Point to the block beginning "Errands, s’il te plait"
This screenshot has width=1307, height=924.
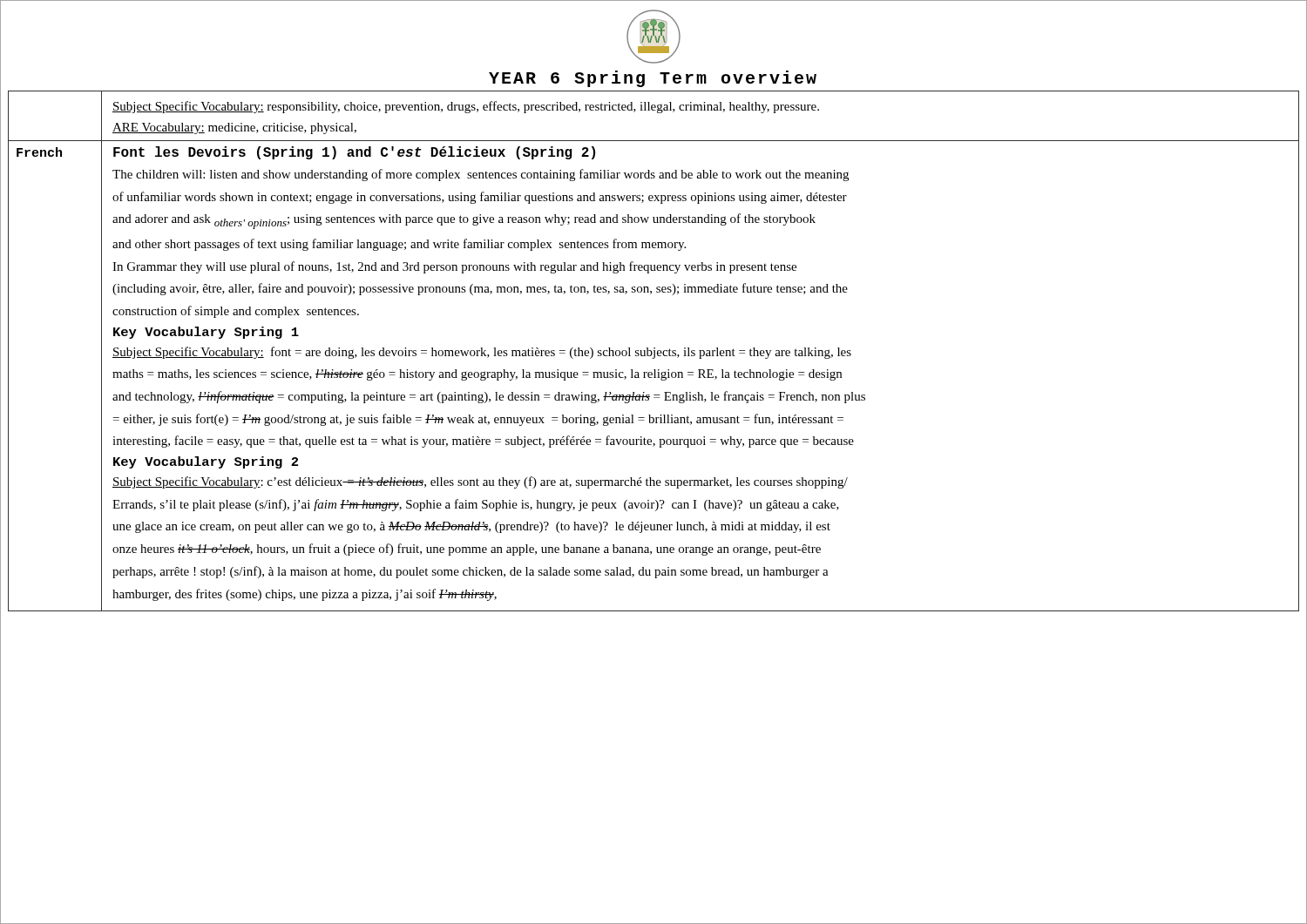coord(476,504)
